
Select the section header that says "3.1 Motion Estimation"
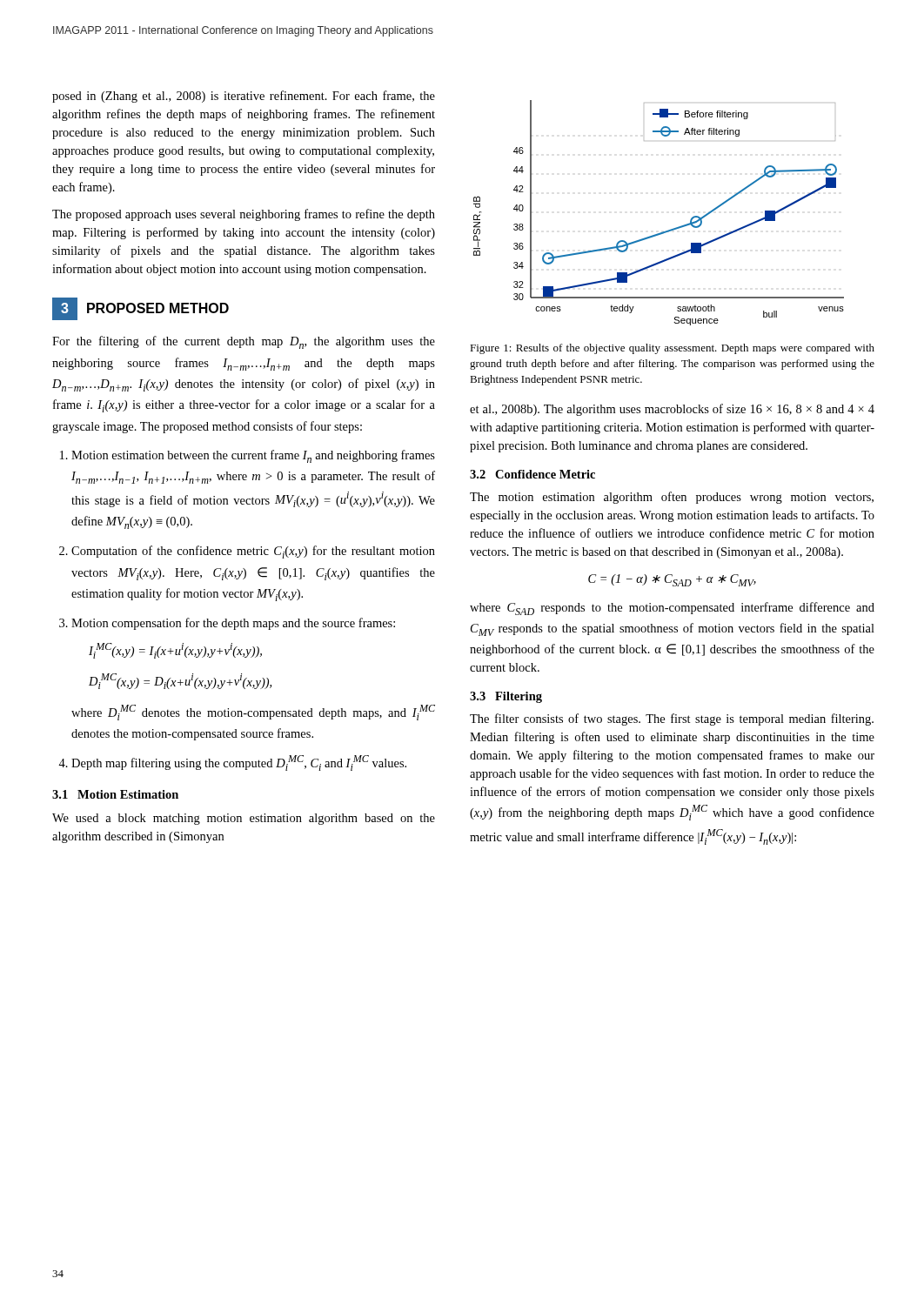[115, 794]
